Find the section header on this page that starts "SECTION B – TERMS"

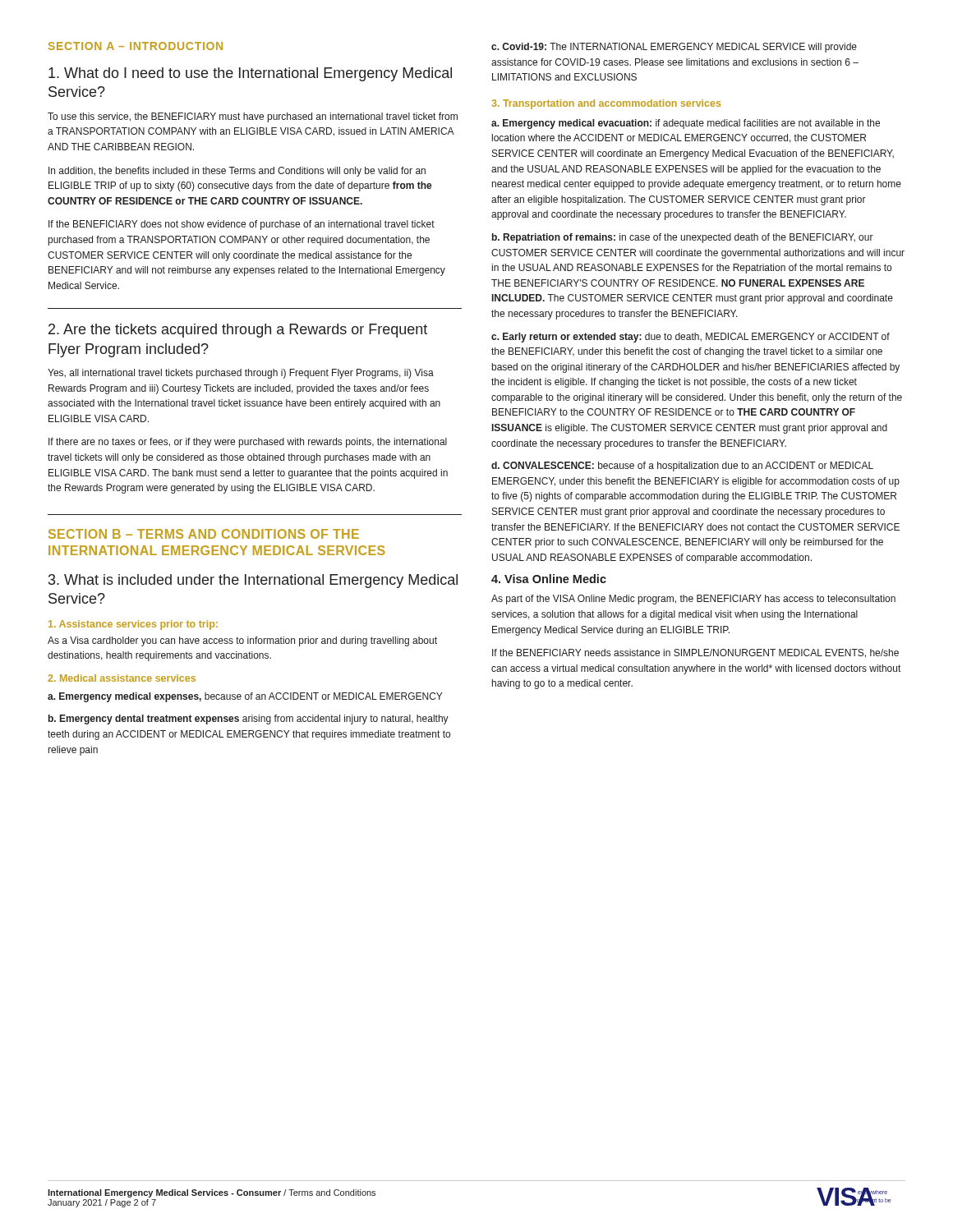click(255, 543)
